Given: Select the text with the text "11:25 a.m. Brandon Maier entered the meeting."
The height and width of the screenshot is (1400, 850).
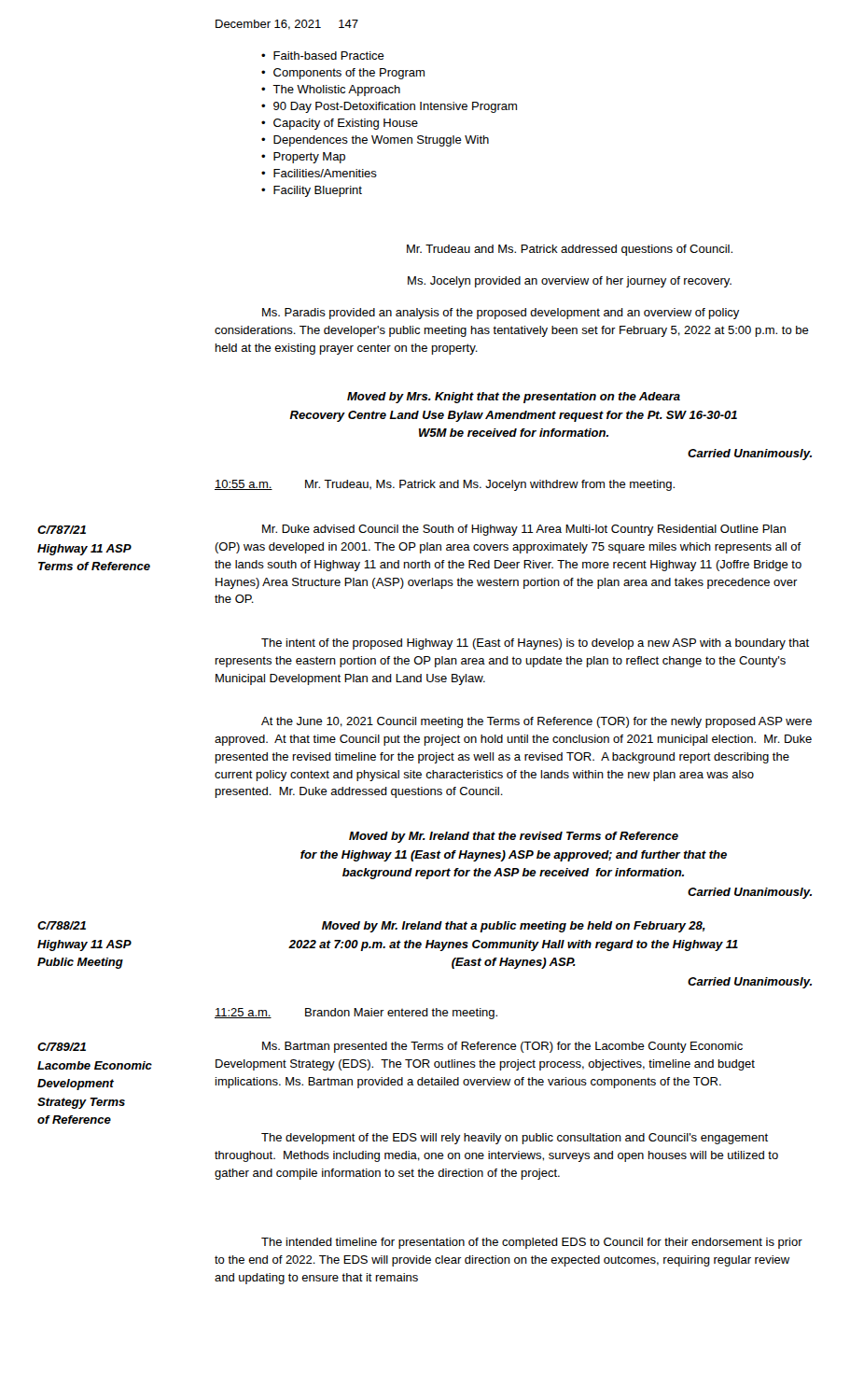Looking at the screenshot, I should coord(356,1013).
